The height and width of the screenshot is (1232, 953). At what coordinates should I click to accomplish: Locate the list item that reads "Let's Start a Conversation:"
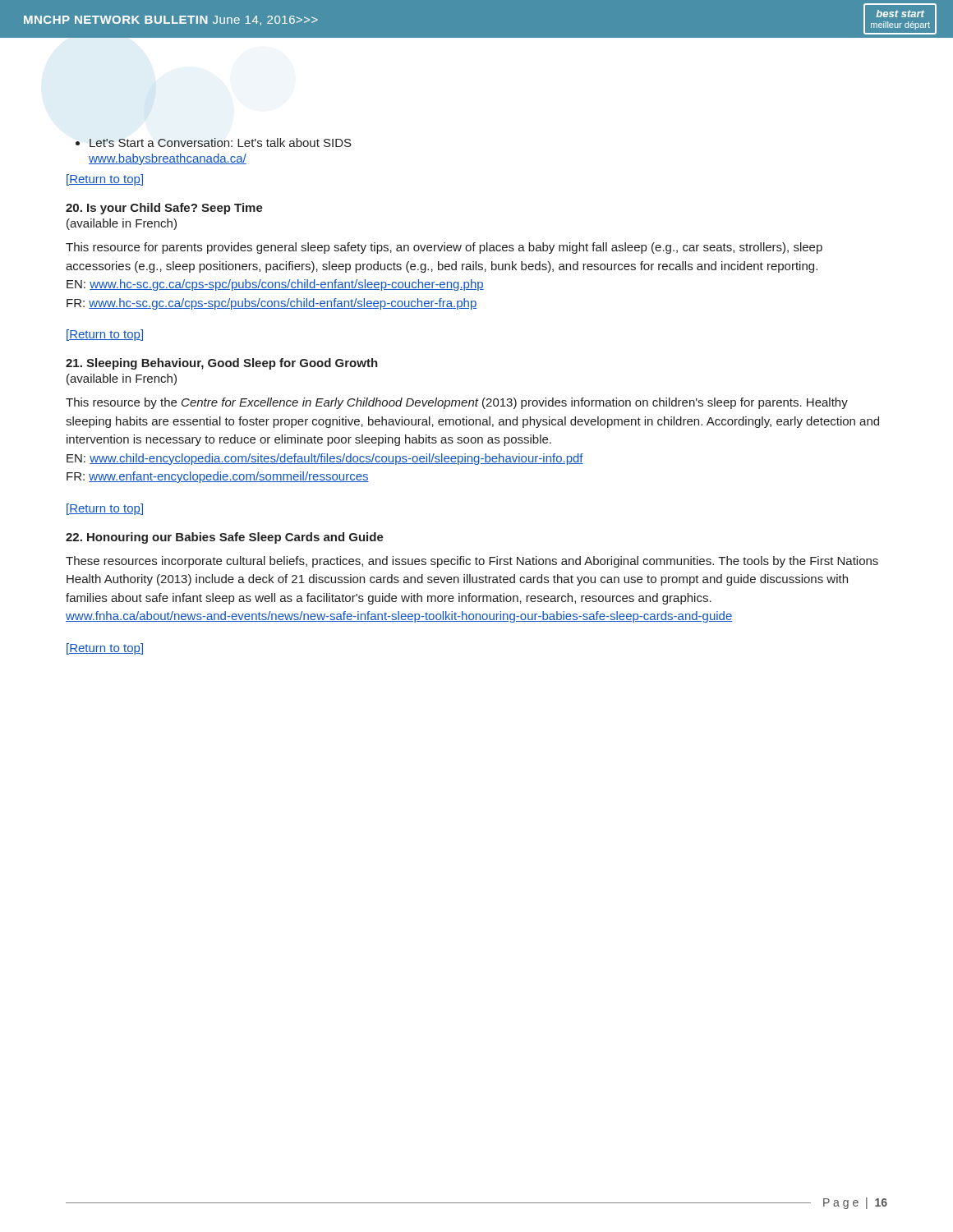214,143
